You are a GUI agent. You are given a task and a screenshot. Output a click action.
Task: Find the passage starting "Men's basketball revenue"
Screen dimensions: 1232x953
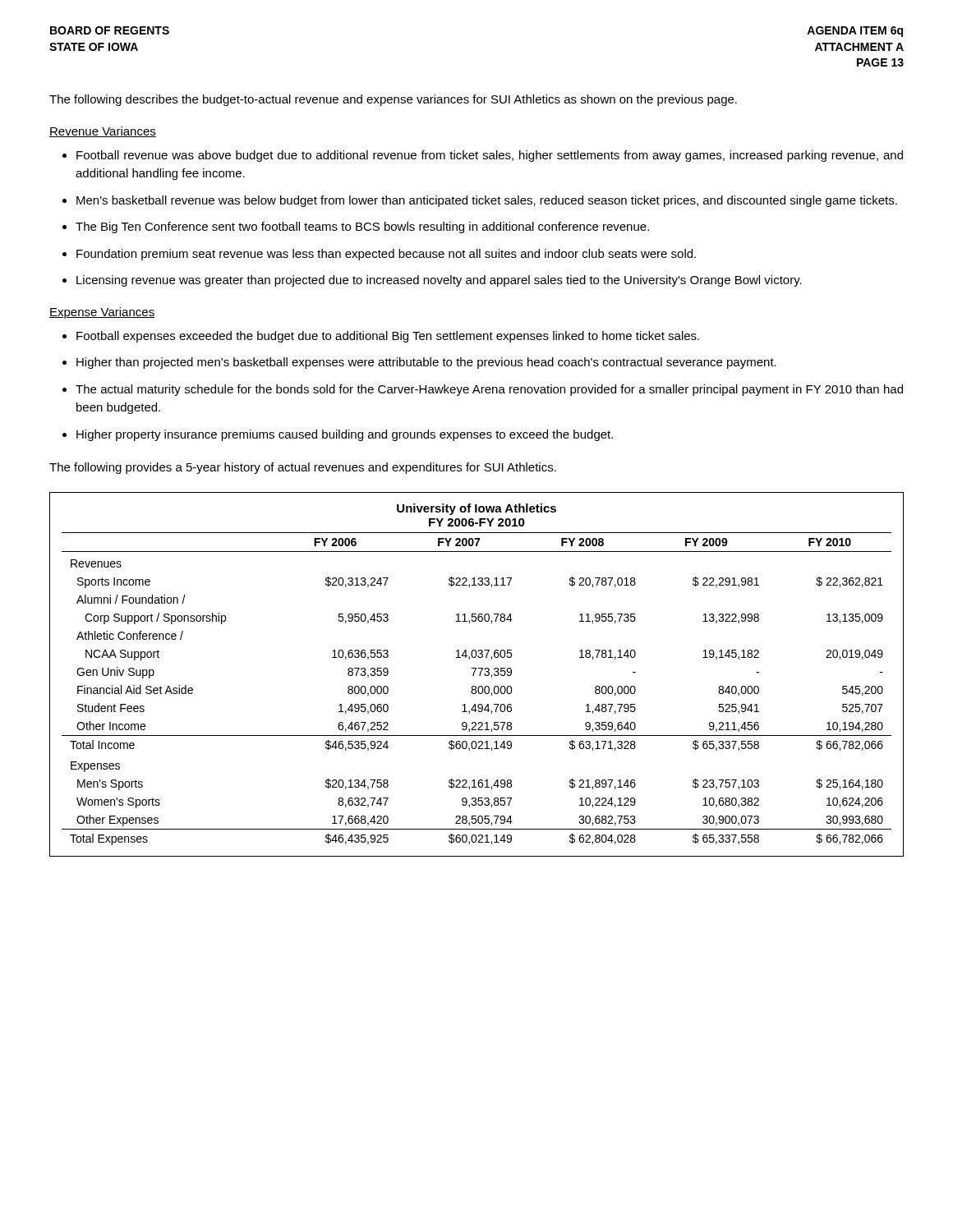[x=487, y=200]
